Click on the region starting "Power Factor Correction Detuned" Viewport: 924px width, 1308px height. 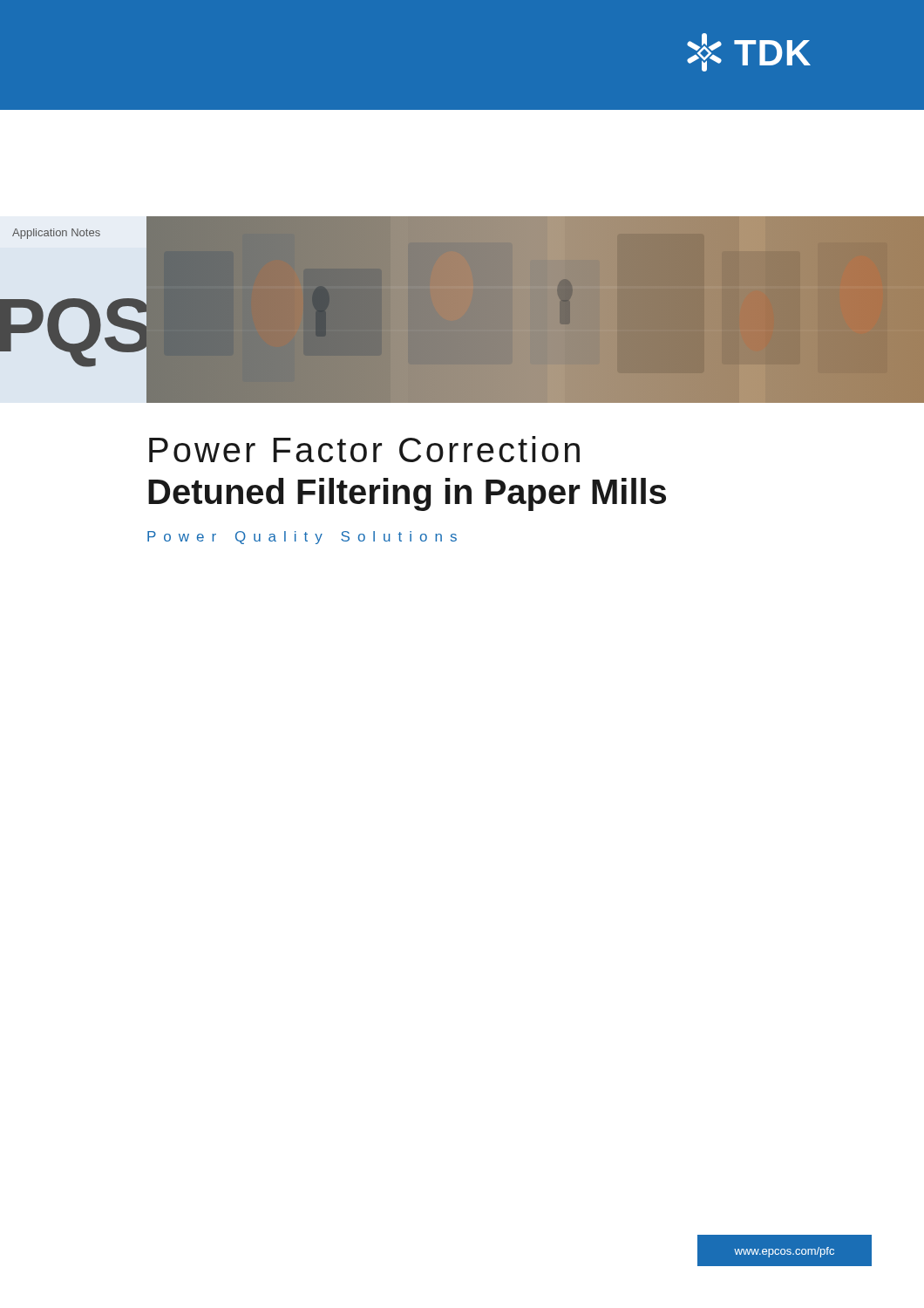click(521, 487)
